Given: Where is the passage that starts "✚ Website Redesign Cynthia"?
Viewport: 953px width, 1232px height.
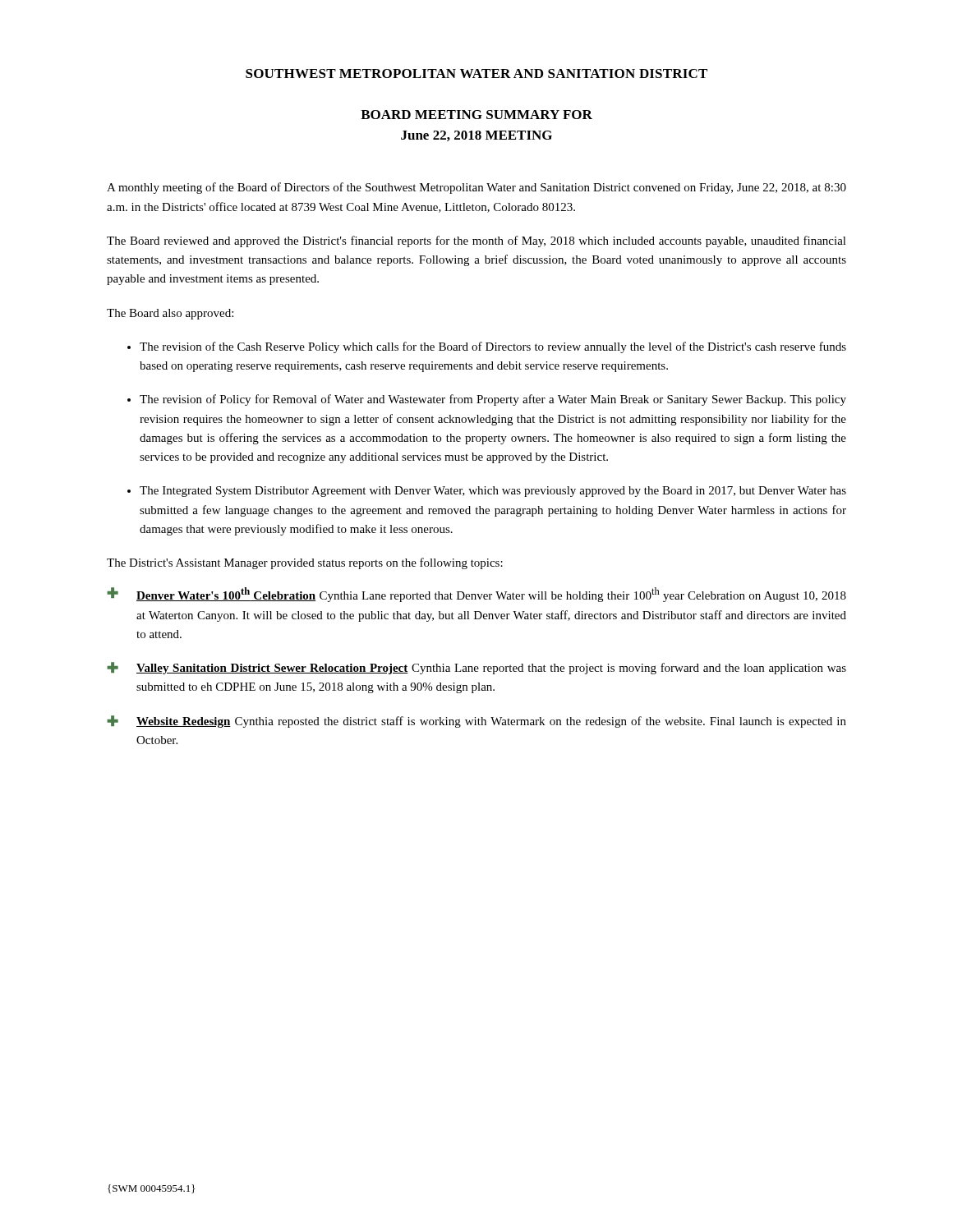Looking at the screenshot, I should tap(476, 731).
